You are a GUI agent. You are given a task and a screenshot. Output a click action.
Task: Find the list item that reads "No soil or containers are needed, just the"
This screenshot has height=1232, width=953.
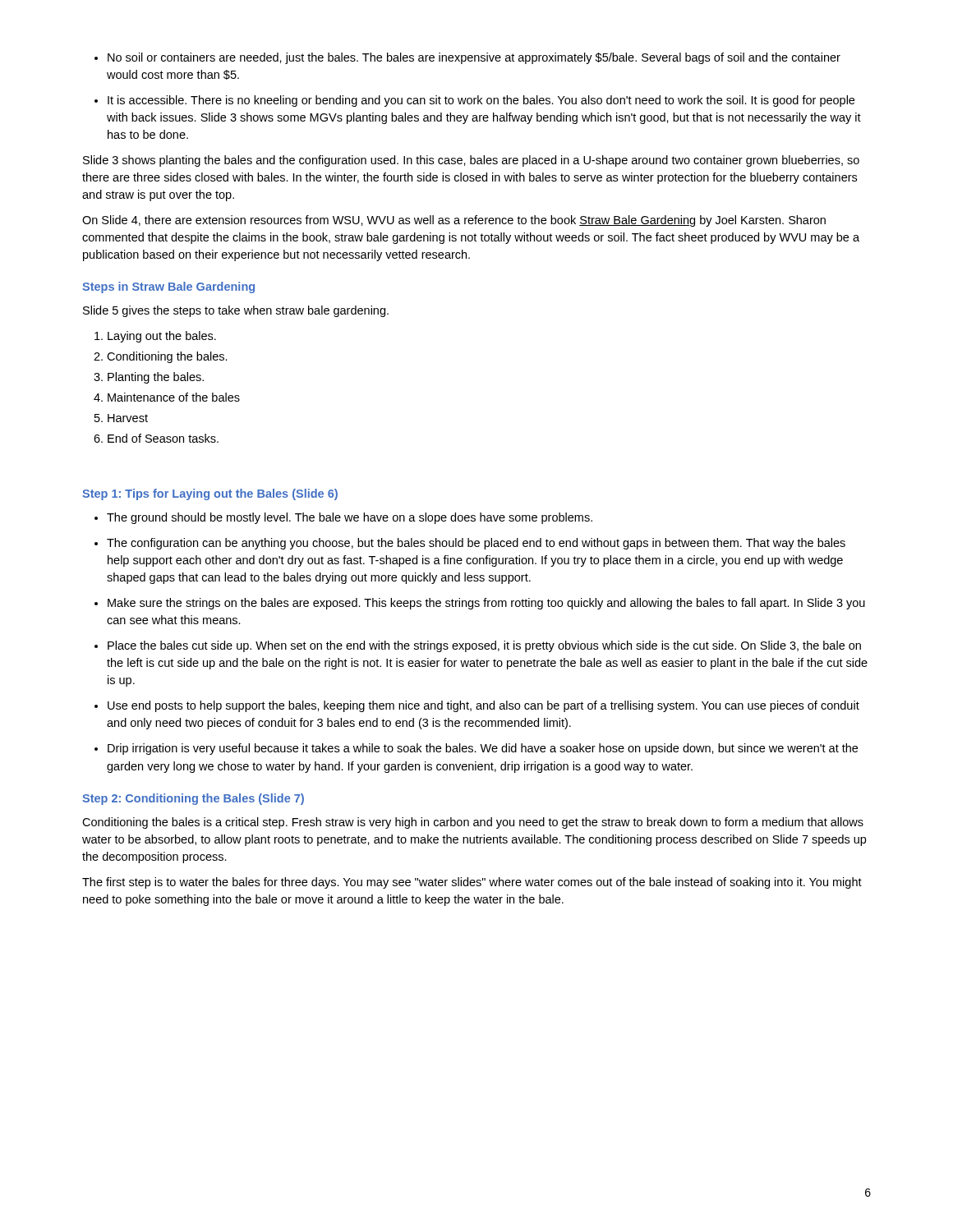476,67
